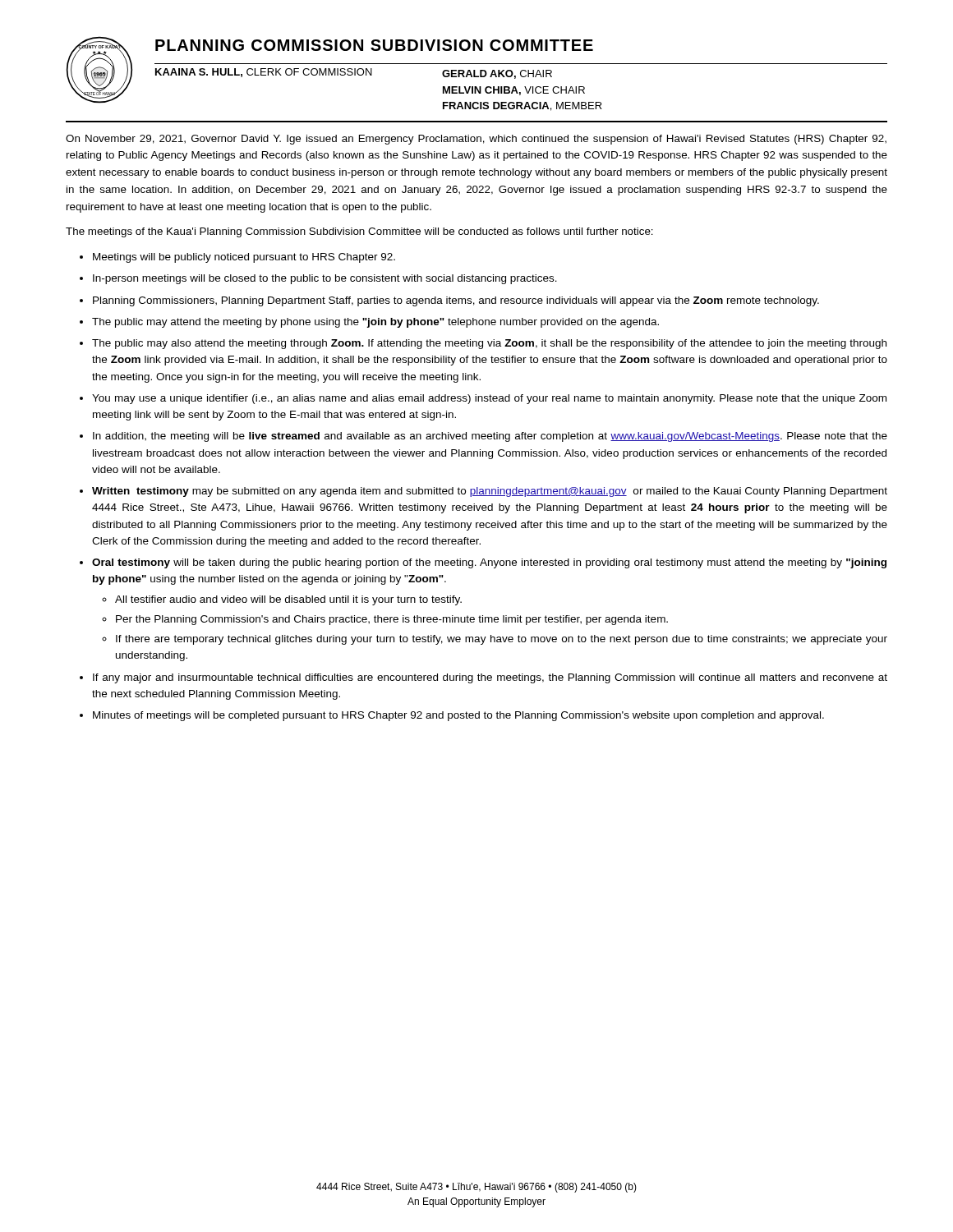Navigate to the text starting "All testifier audio"
This screenshot has height=1232, width=953.
(x=289, y=599)
